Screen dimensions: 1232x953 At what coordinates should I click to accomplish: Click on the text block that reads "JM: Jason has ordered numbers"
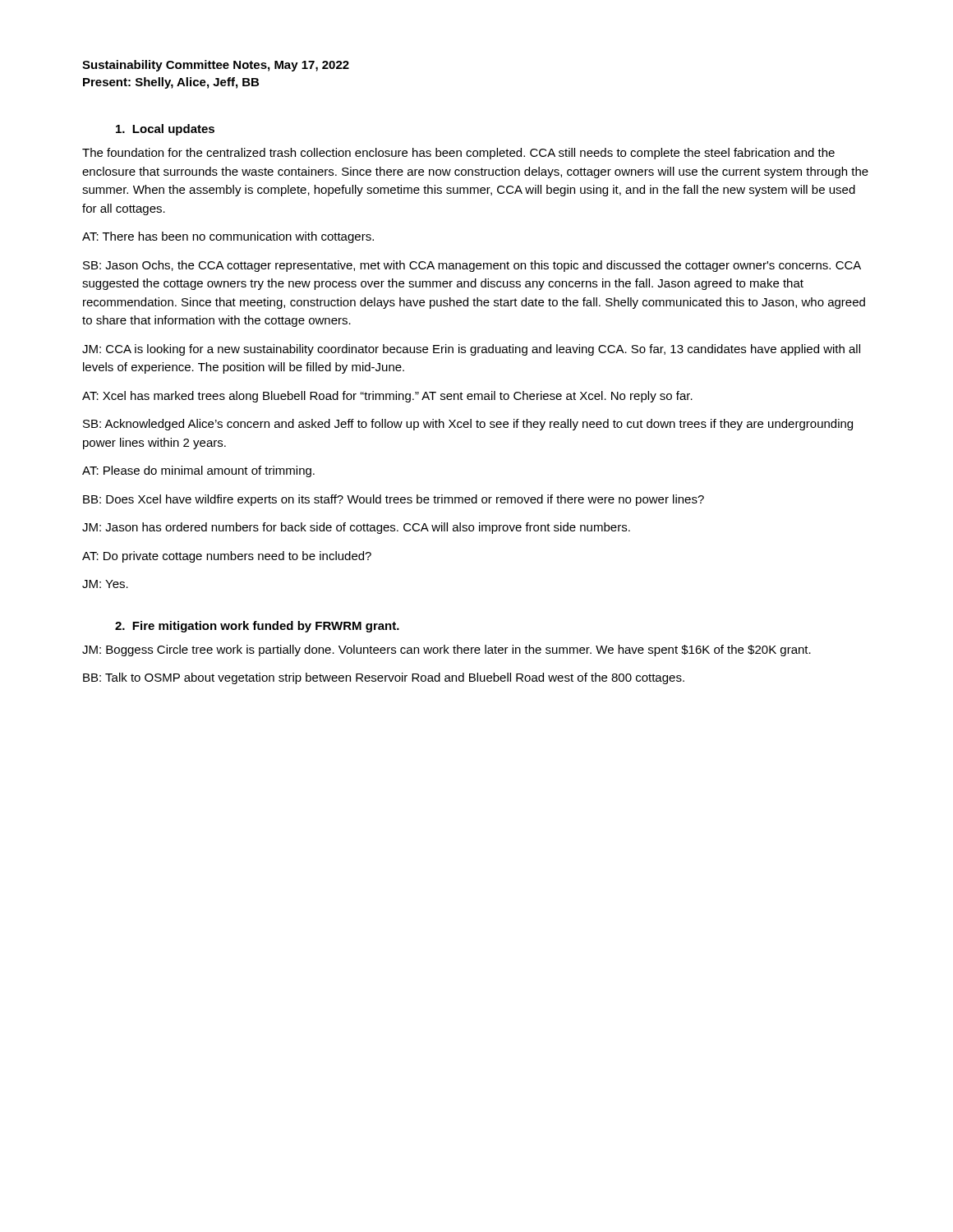coord(356,527)
